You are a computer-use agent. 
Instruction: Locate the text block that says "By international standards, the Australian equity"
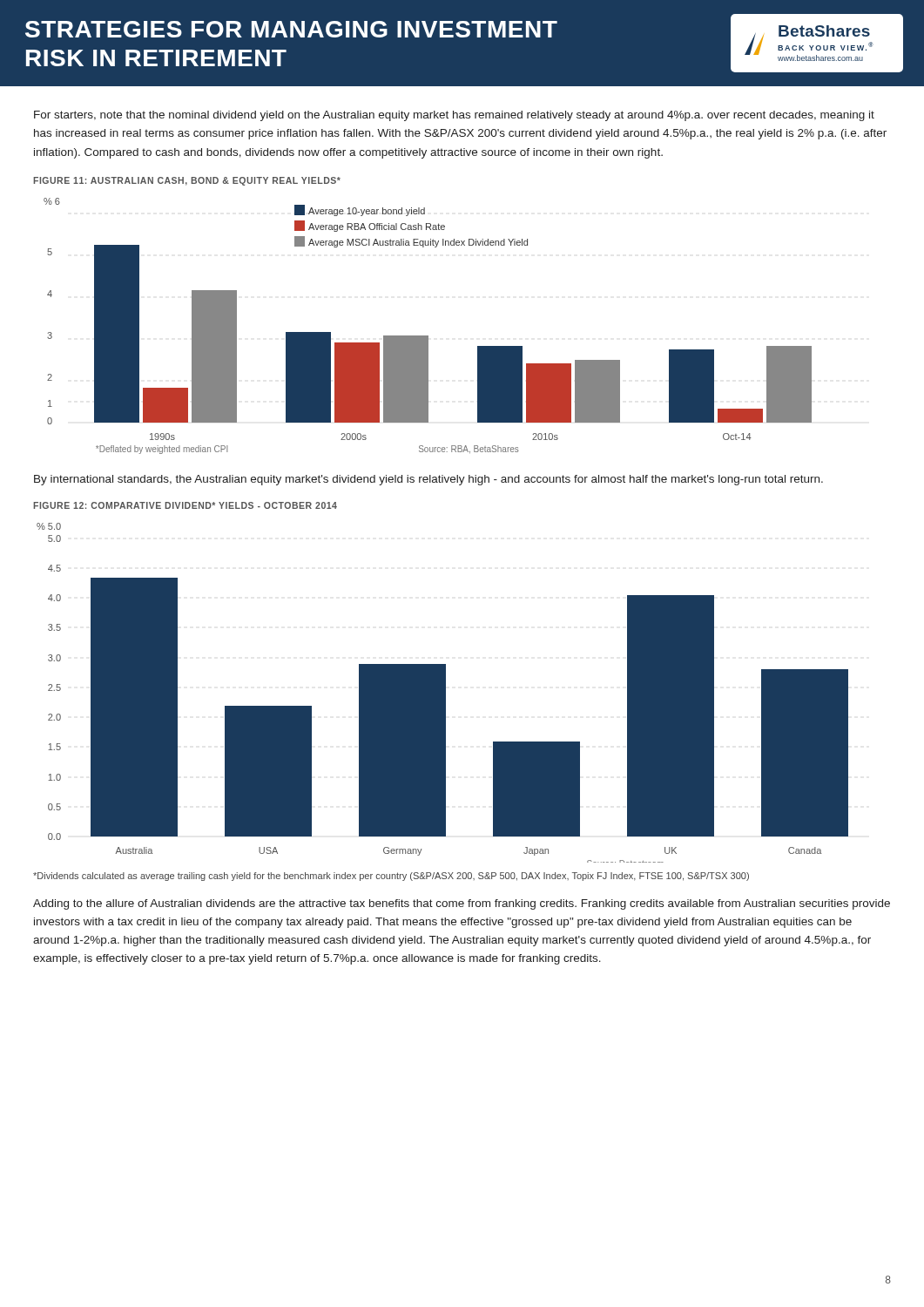tap(428, 479)
